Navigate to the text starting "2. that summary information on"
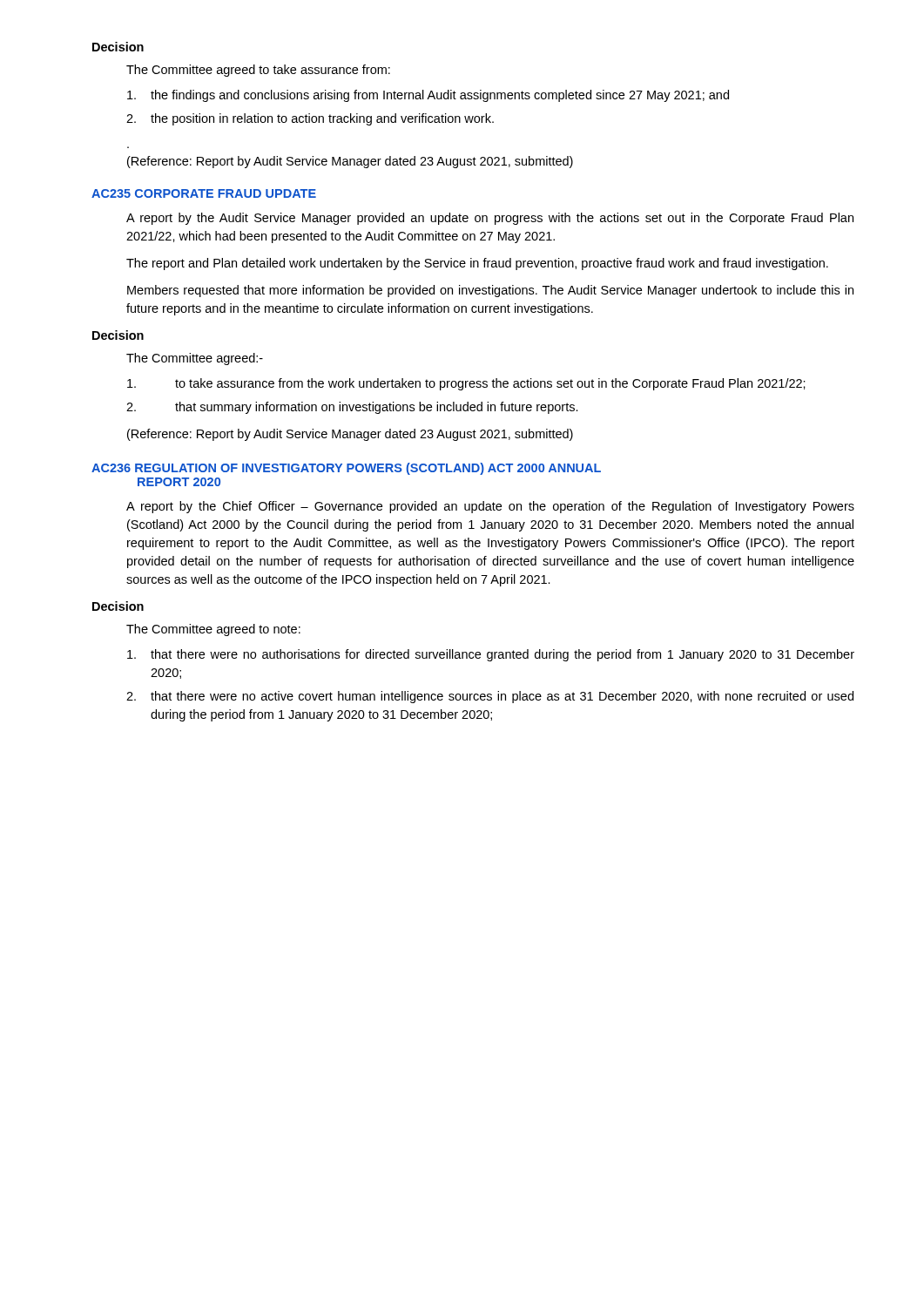This screenshot has width=924, height=1307. coord(490,408)
